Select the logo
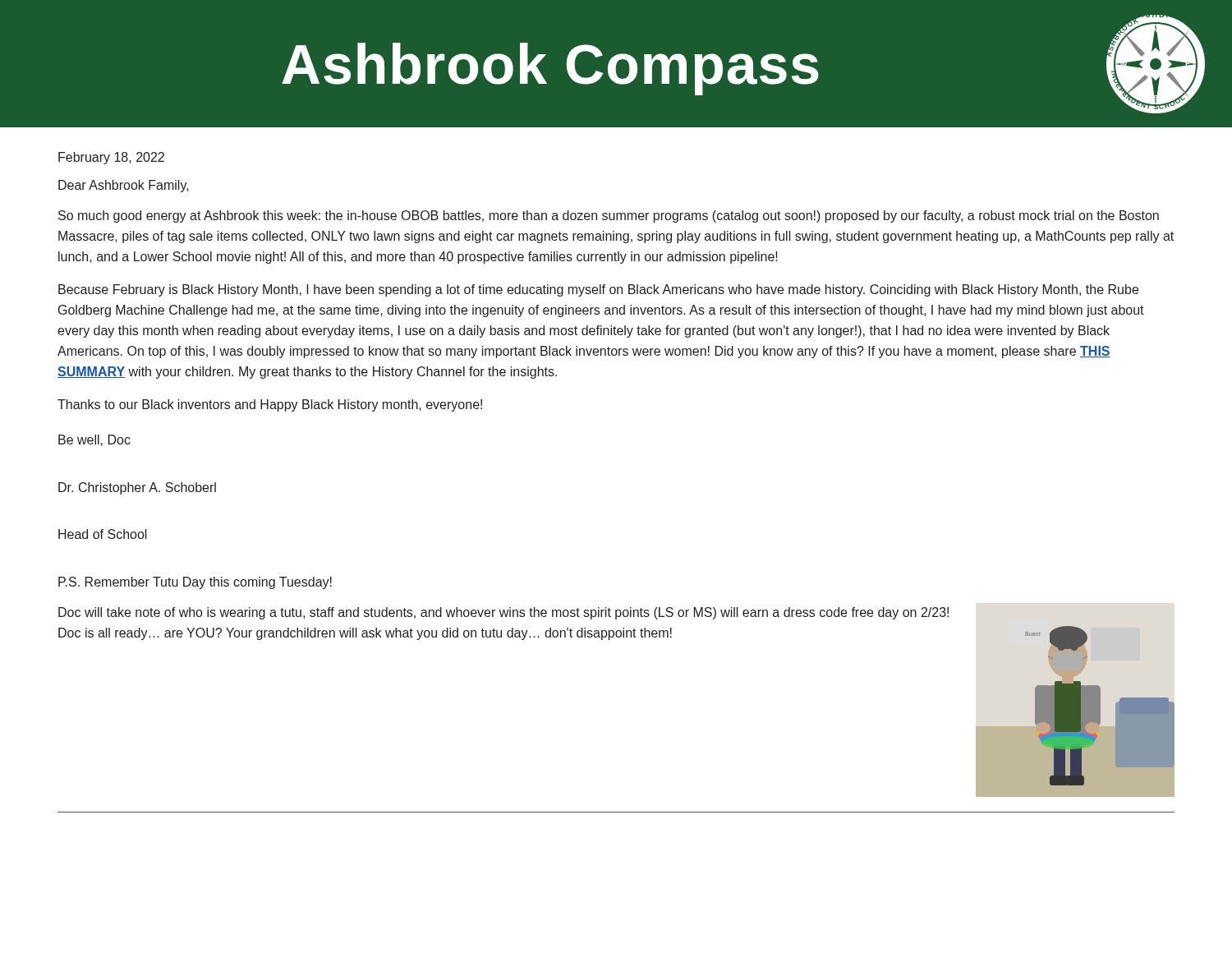 click(1156, 64)
